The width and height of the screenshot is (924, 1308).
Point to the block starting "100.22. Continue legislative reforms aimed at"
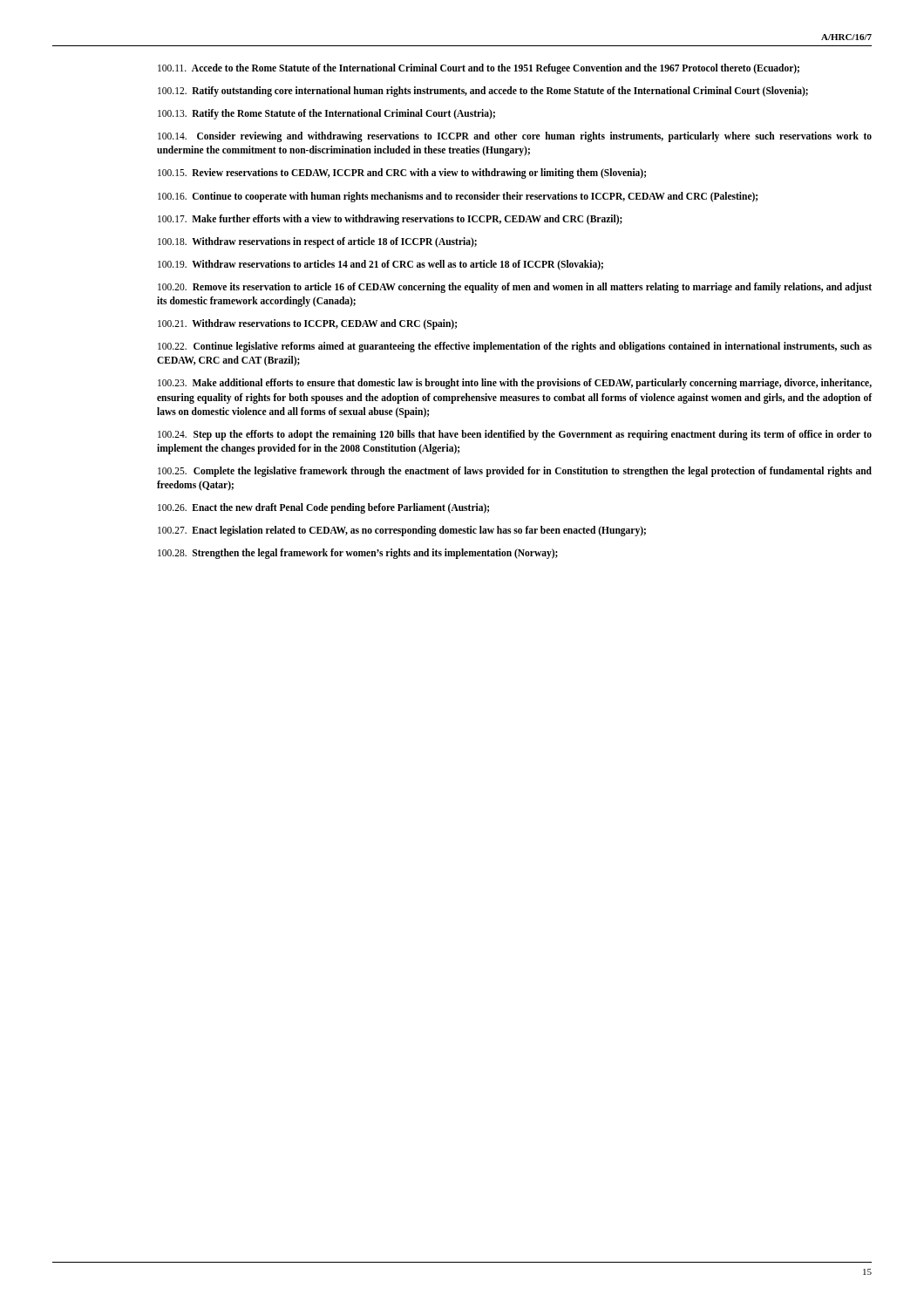[514, 353]
